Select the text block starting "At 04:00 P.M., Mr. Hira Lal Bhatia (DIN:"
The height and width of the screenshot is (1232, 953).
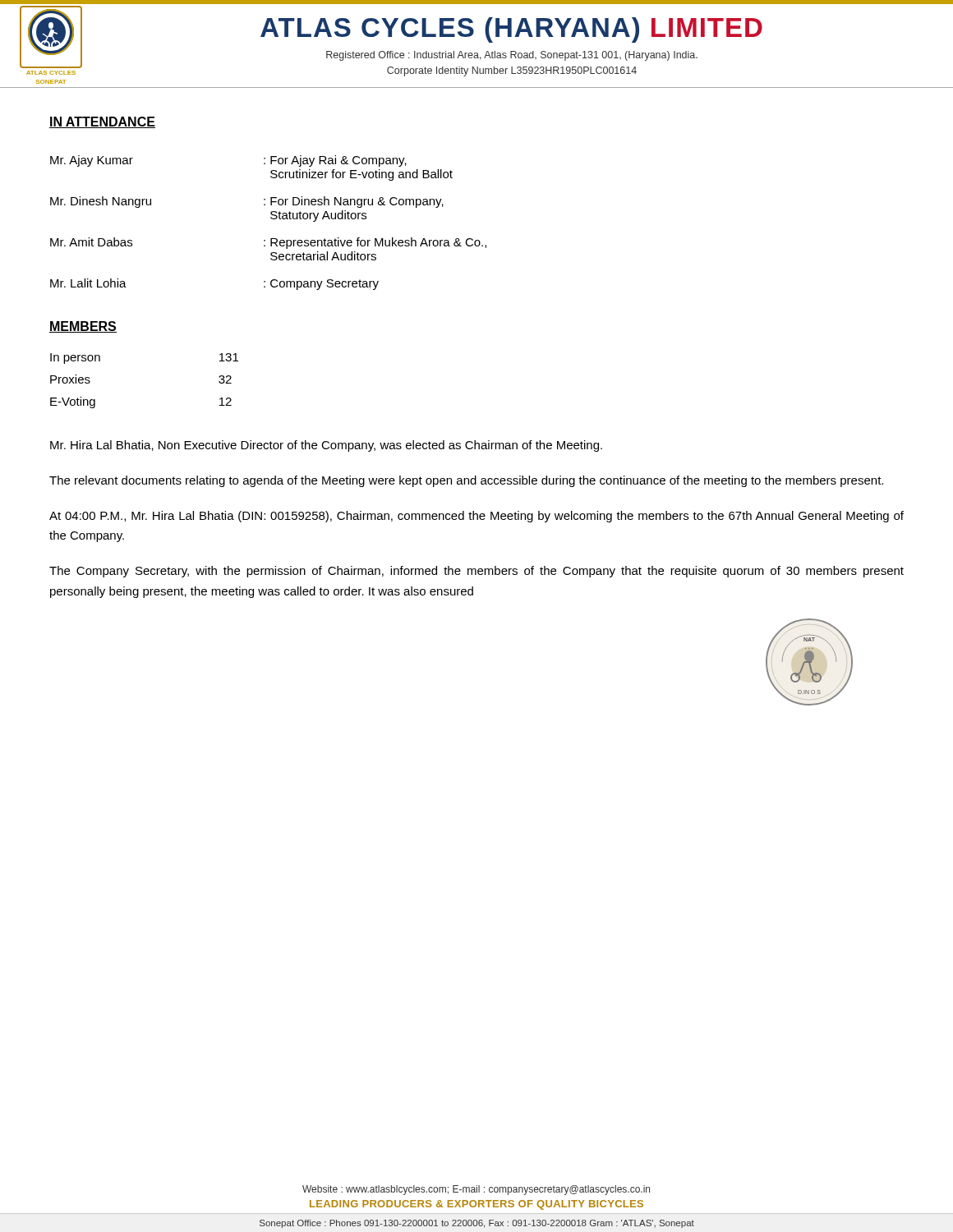[476, 525]
